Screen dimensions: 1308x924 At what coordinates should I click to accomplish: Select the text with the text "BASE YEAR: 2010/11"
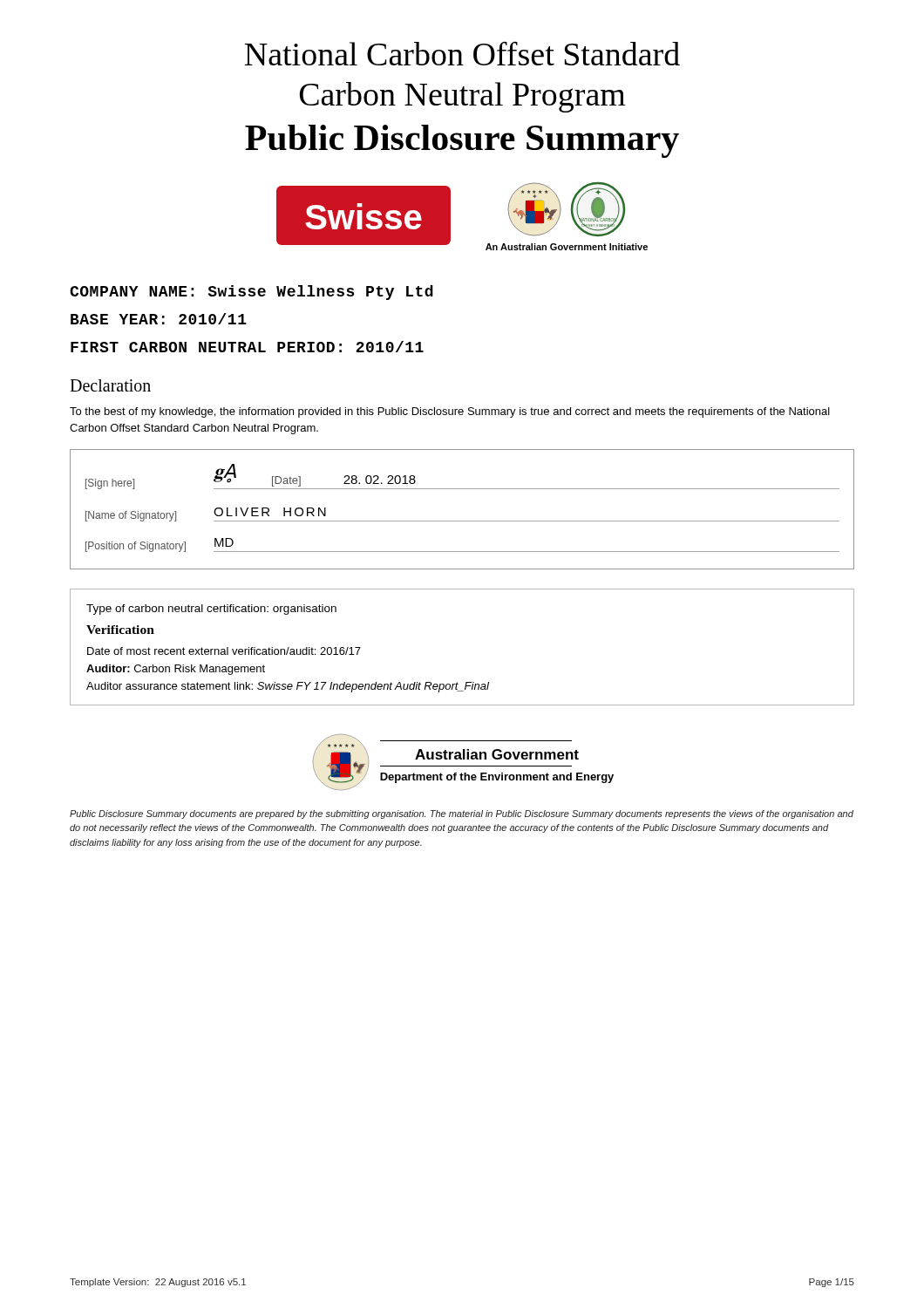(158, 320)
